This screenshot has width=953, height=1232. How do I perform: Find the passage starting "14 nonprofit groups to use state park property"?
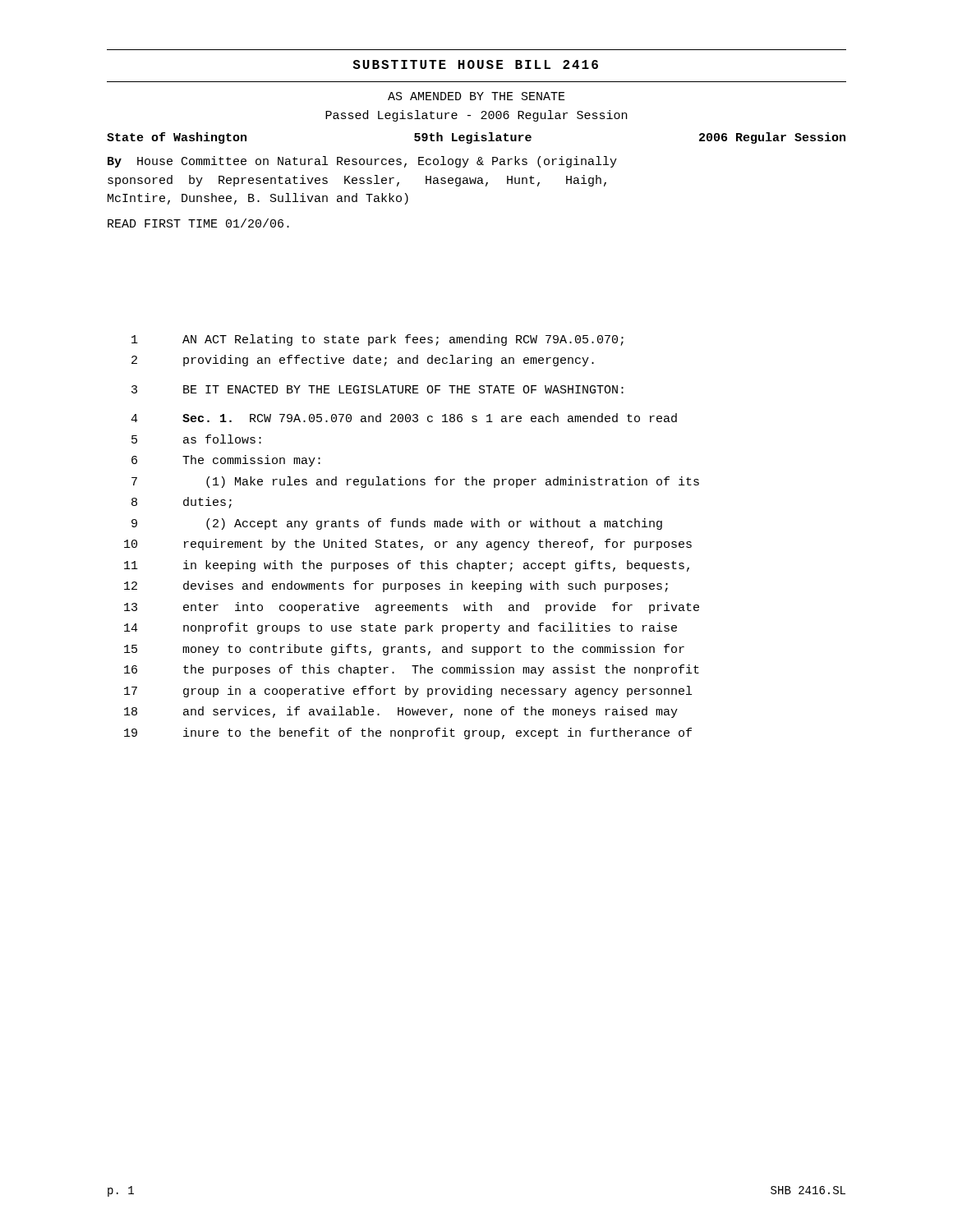[476, 629]
